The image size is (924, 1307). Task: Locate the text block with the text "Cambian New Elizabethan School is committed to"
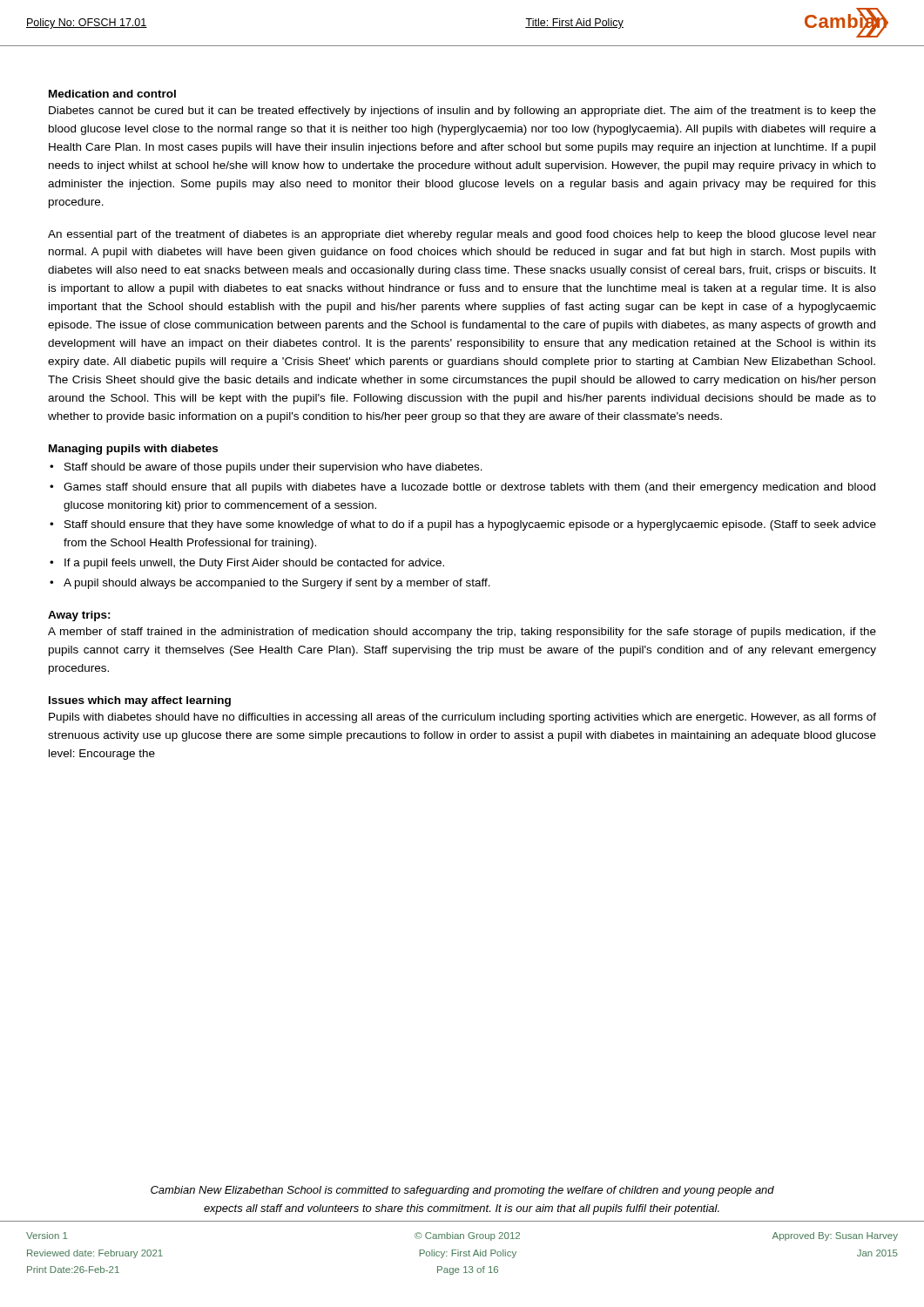[462, 1199]
